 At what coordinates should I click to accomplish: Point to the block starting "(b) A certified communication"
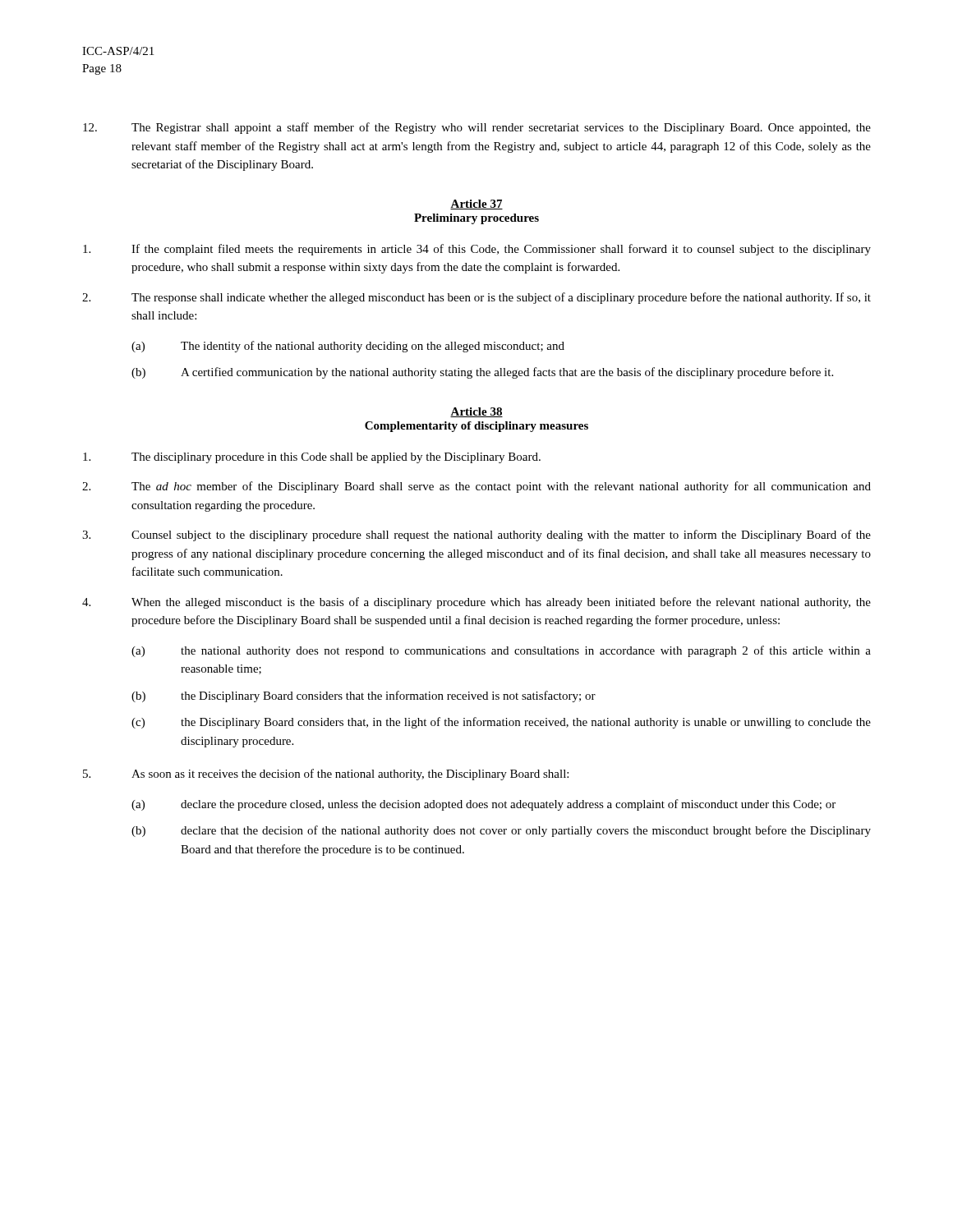(501, 372)
